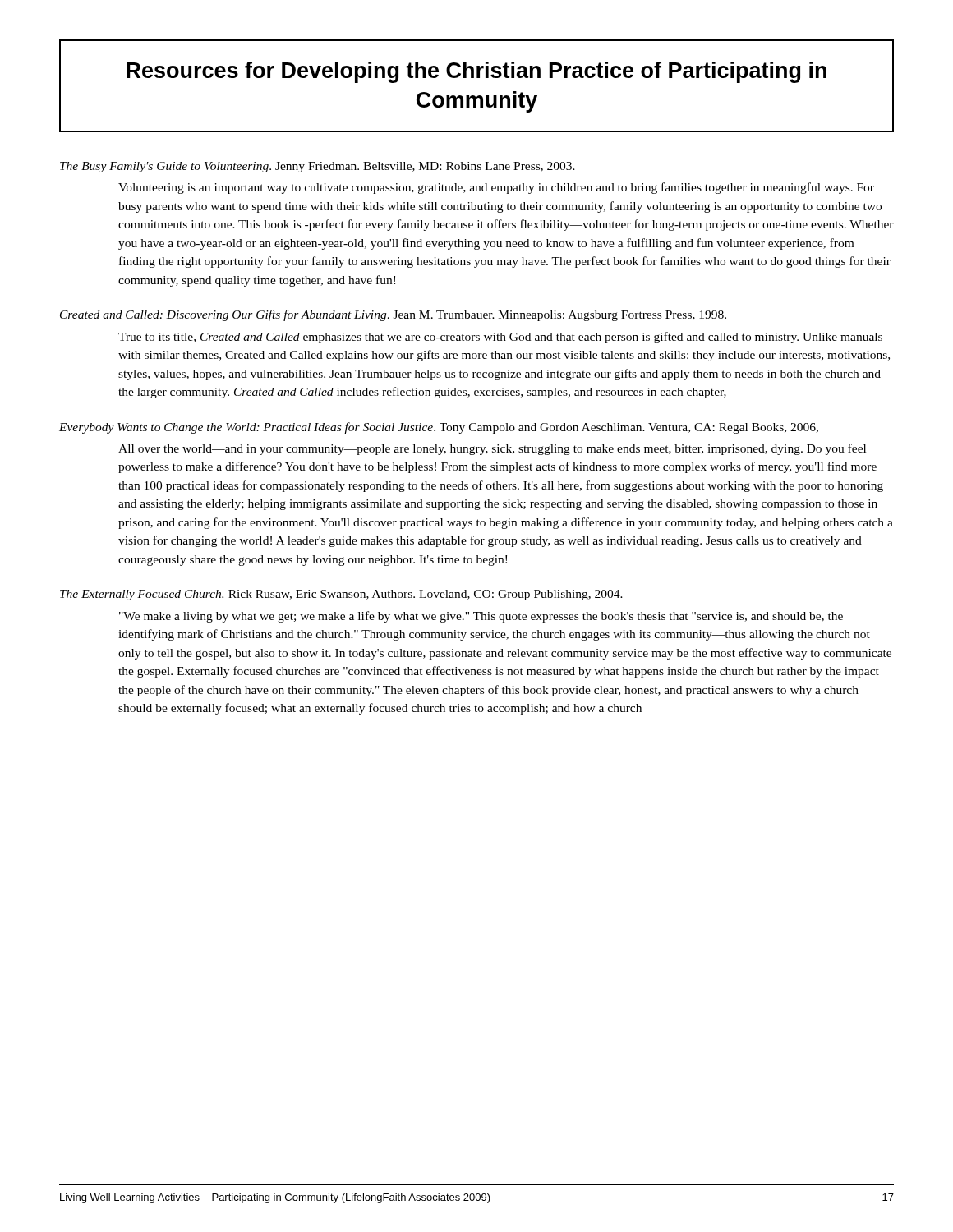953x1232 pixels.
Task: Select the text block starting "Created and Called: Discovering Our Gifts for Abundant"
Action: (476, 353)
